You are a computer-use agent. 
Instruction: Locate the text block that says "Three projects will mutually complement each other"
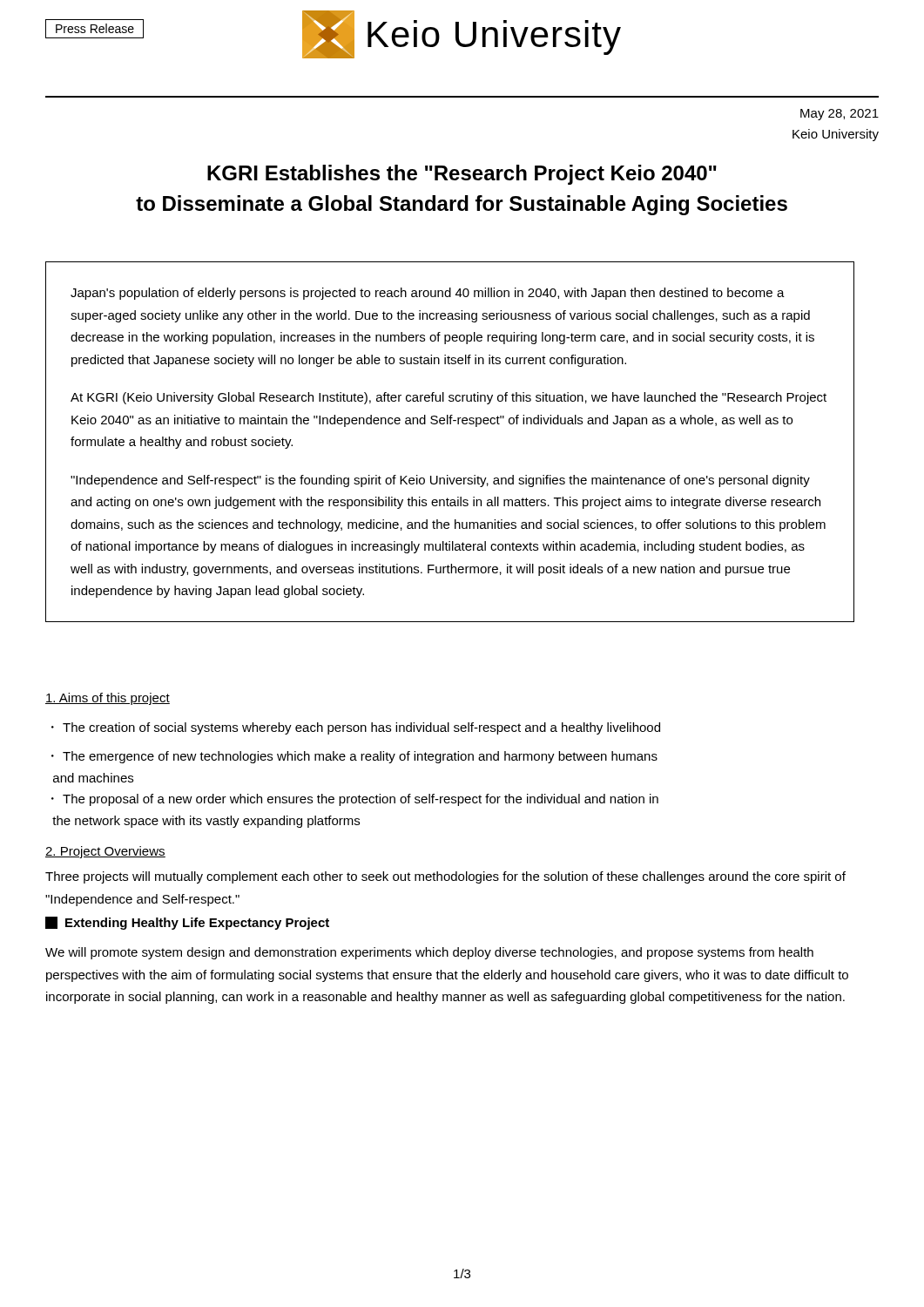point(445,887)
